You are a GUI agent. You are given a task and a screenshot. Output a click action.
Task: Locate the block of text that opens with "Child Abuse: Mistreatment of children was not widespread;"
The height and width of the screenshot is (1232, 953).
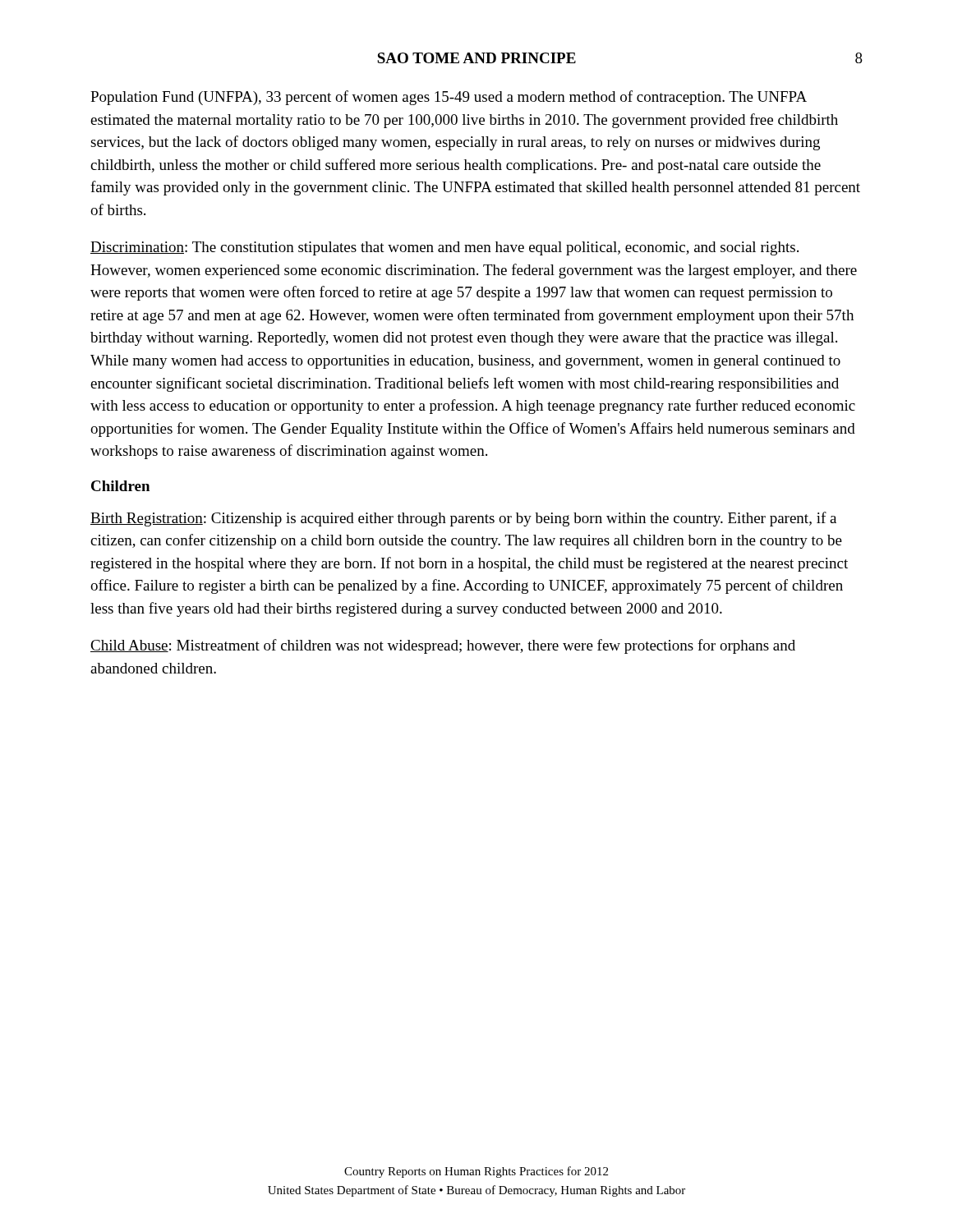pyautogui.click(x=443, y=657)
